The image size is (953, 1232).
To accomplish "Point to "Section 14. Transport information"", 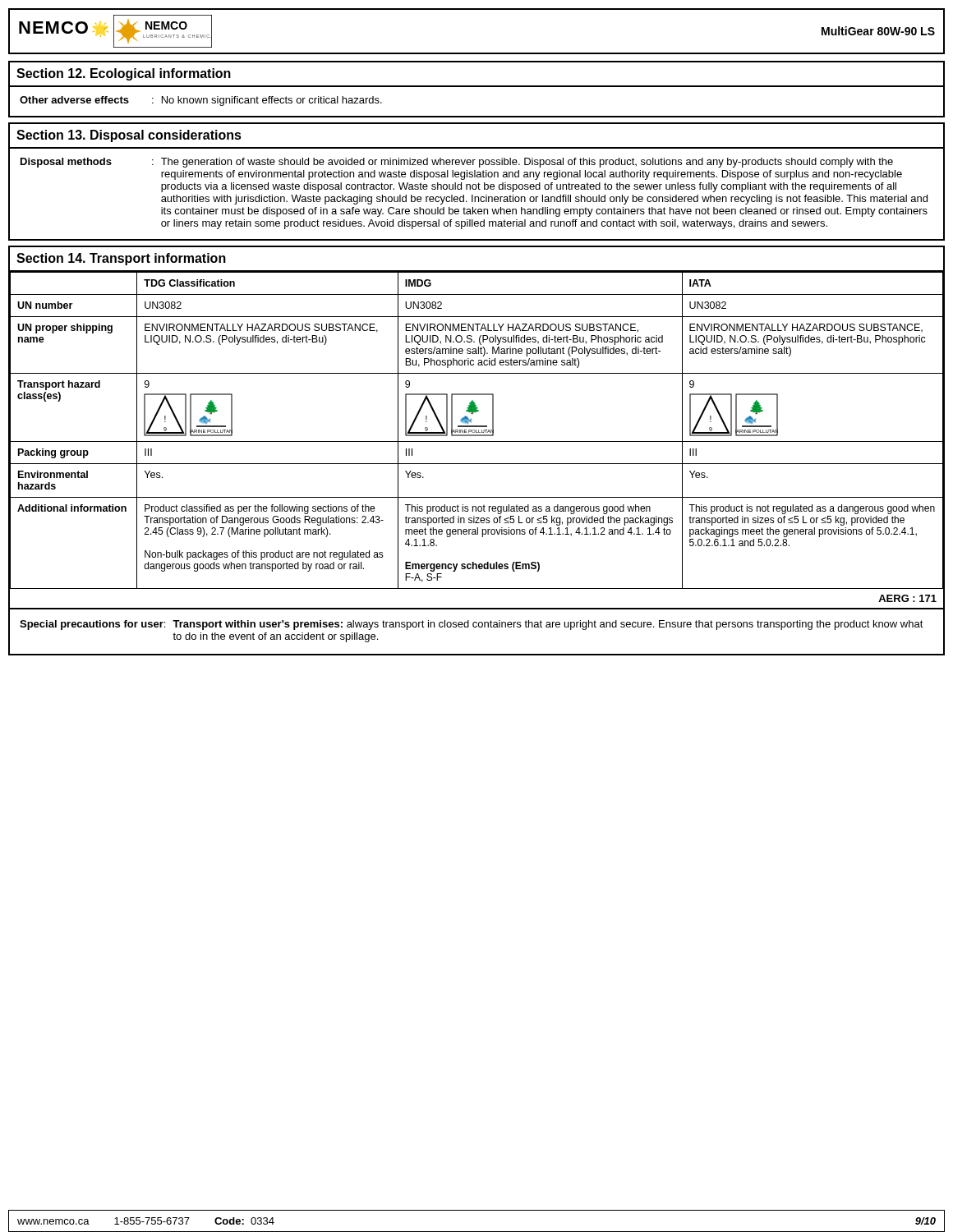I will tap(121, 258).
